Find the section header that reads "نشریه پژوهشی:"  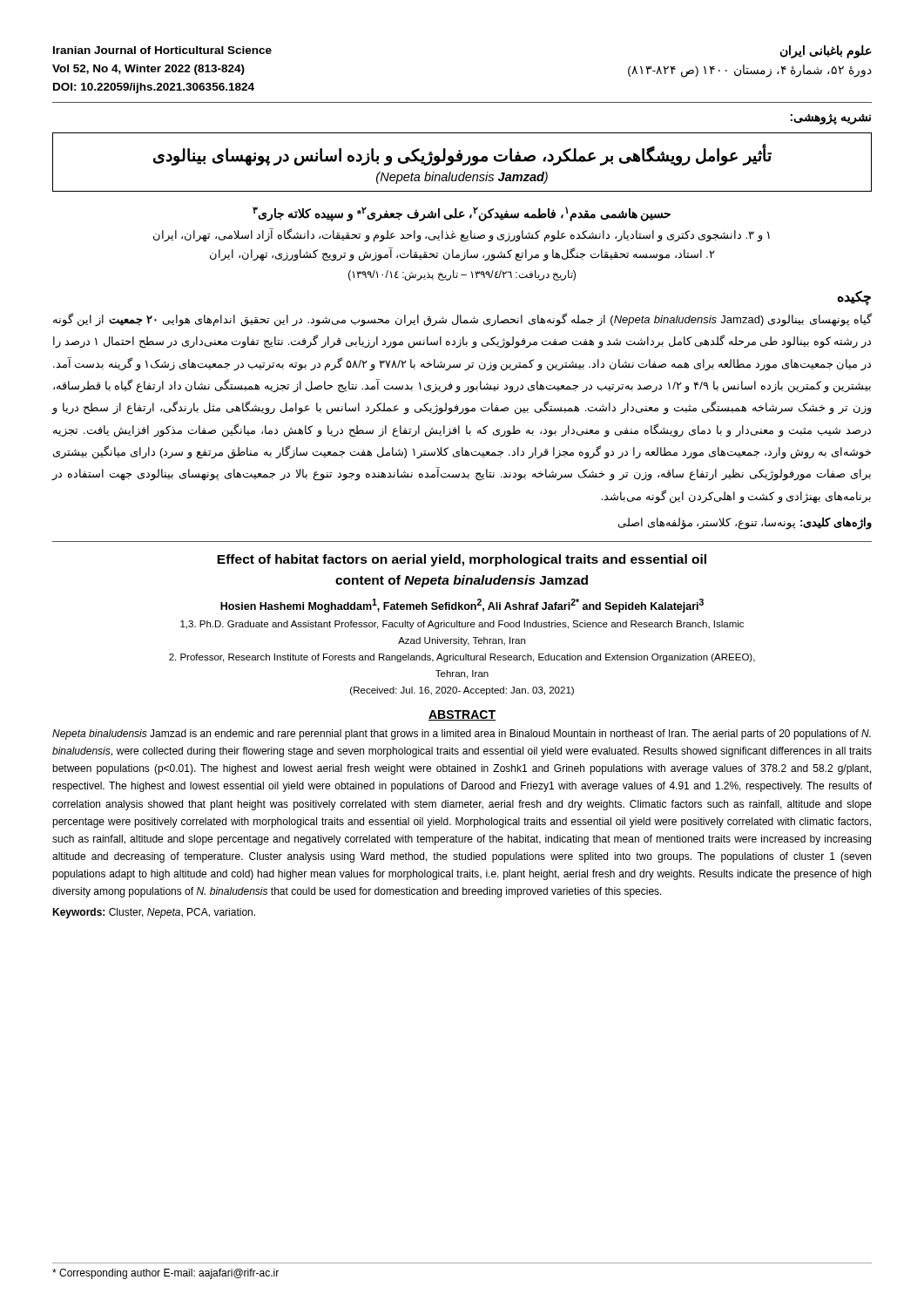tap(831, 117)
